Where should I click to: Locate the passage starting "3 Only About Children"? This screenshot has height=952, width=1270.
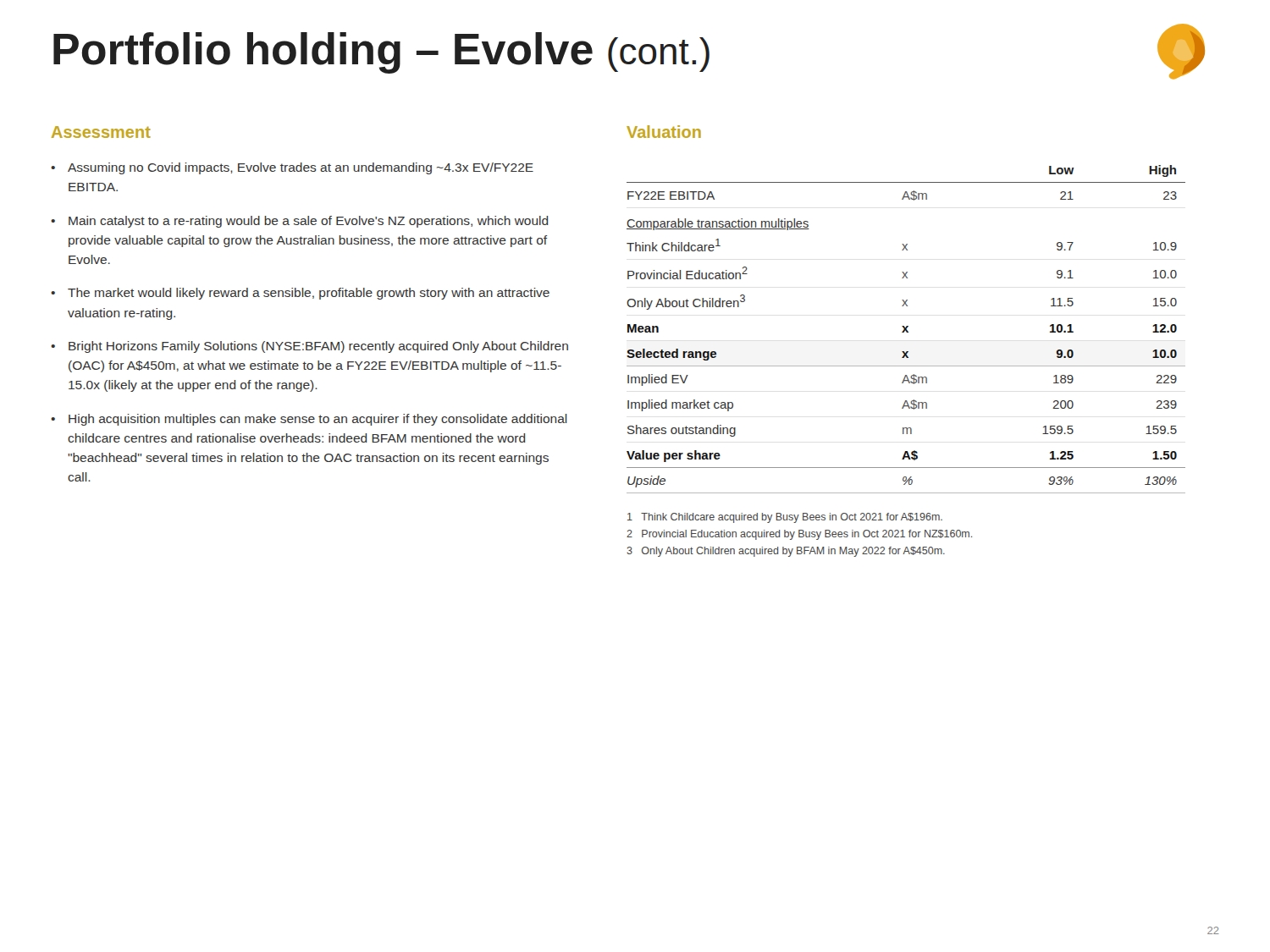(786, 551)
